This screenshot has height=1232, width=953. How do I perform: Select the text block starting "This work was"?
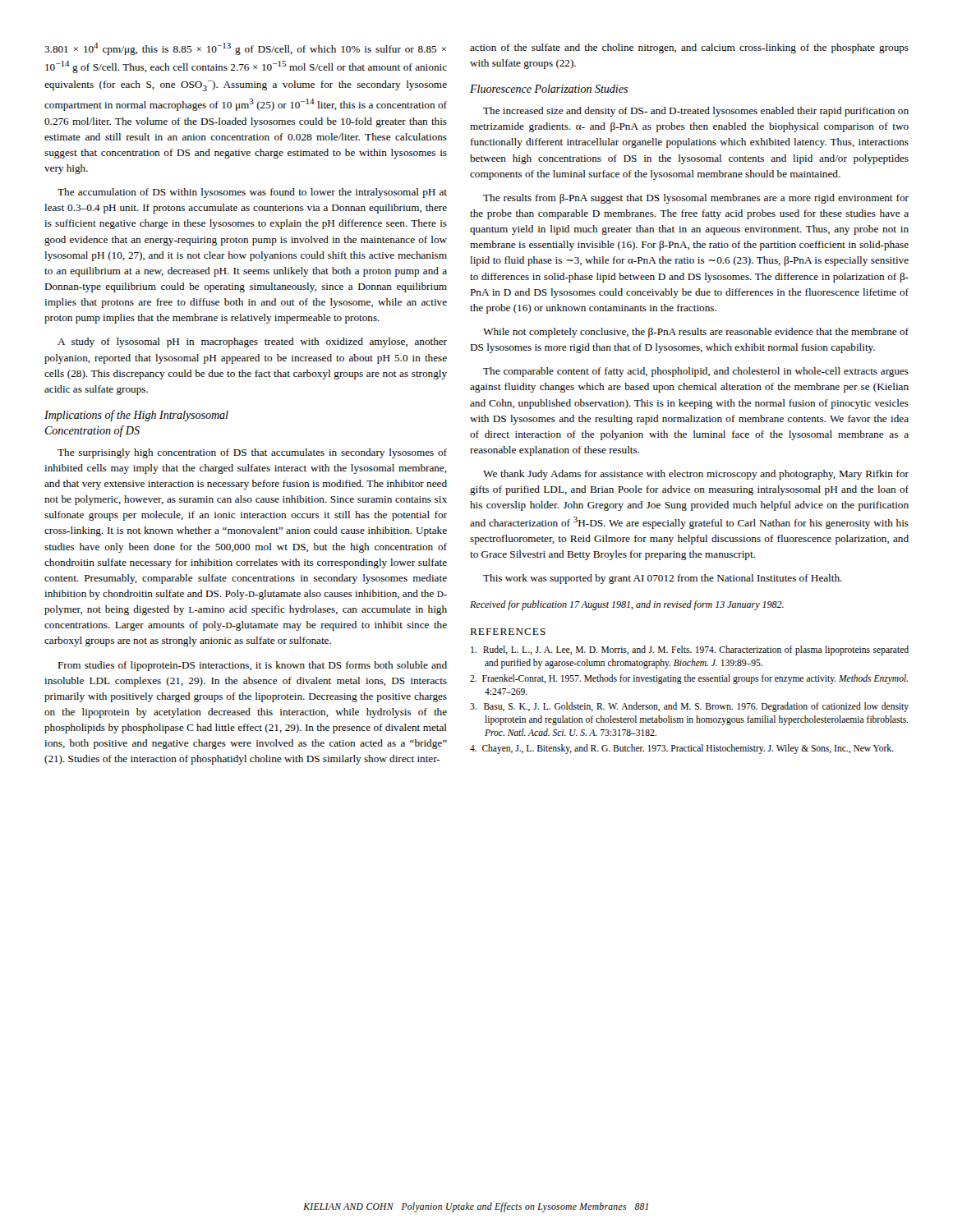point(689,578)
